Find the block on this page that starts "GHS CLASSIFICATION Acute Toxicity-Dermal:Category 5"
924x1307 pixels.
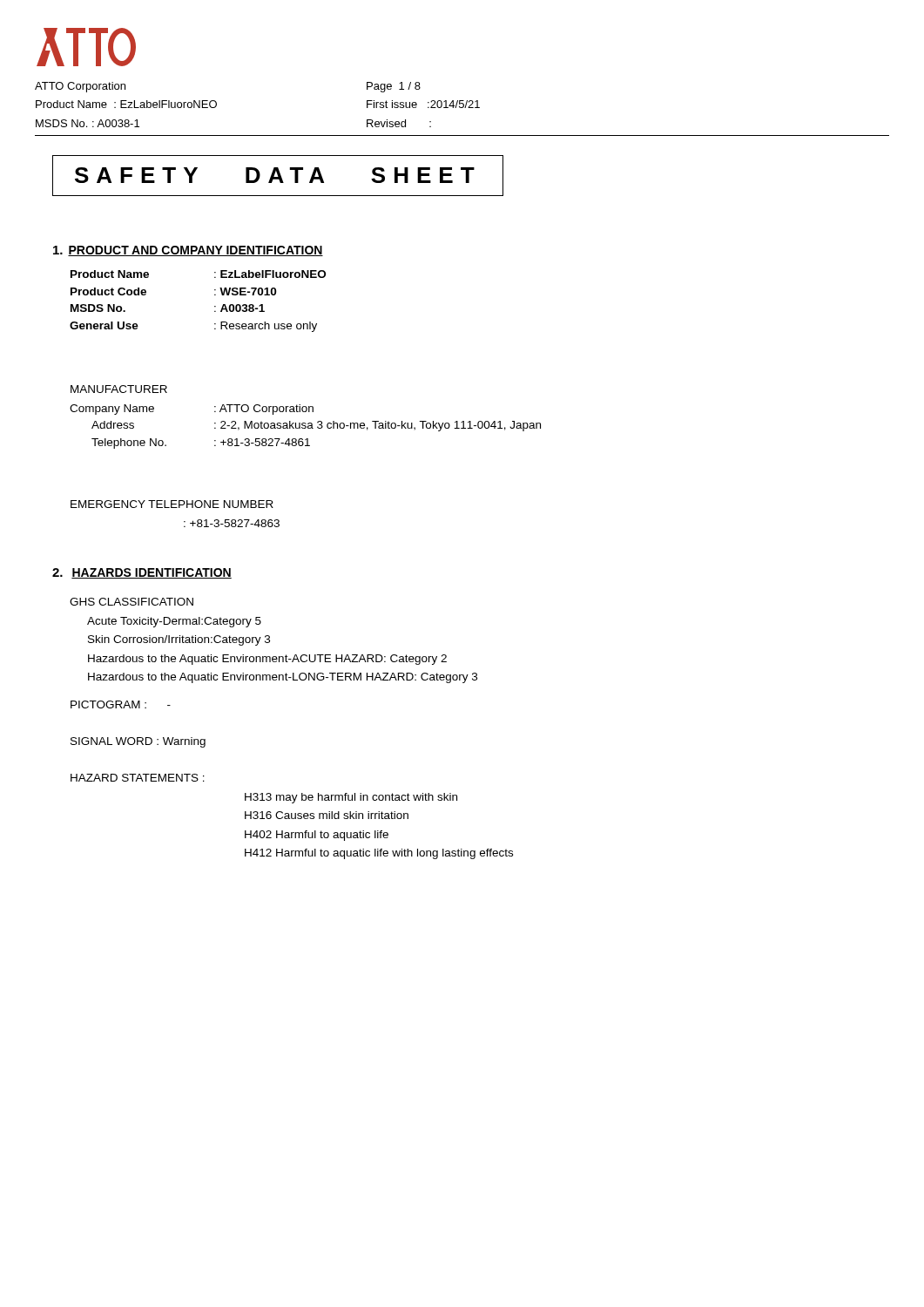point(274,640)
